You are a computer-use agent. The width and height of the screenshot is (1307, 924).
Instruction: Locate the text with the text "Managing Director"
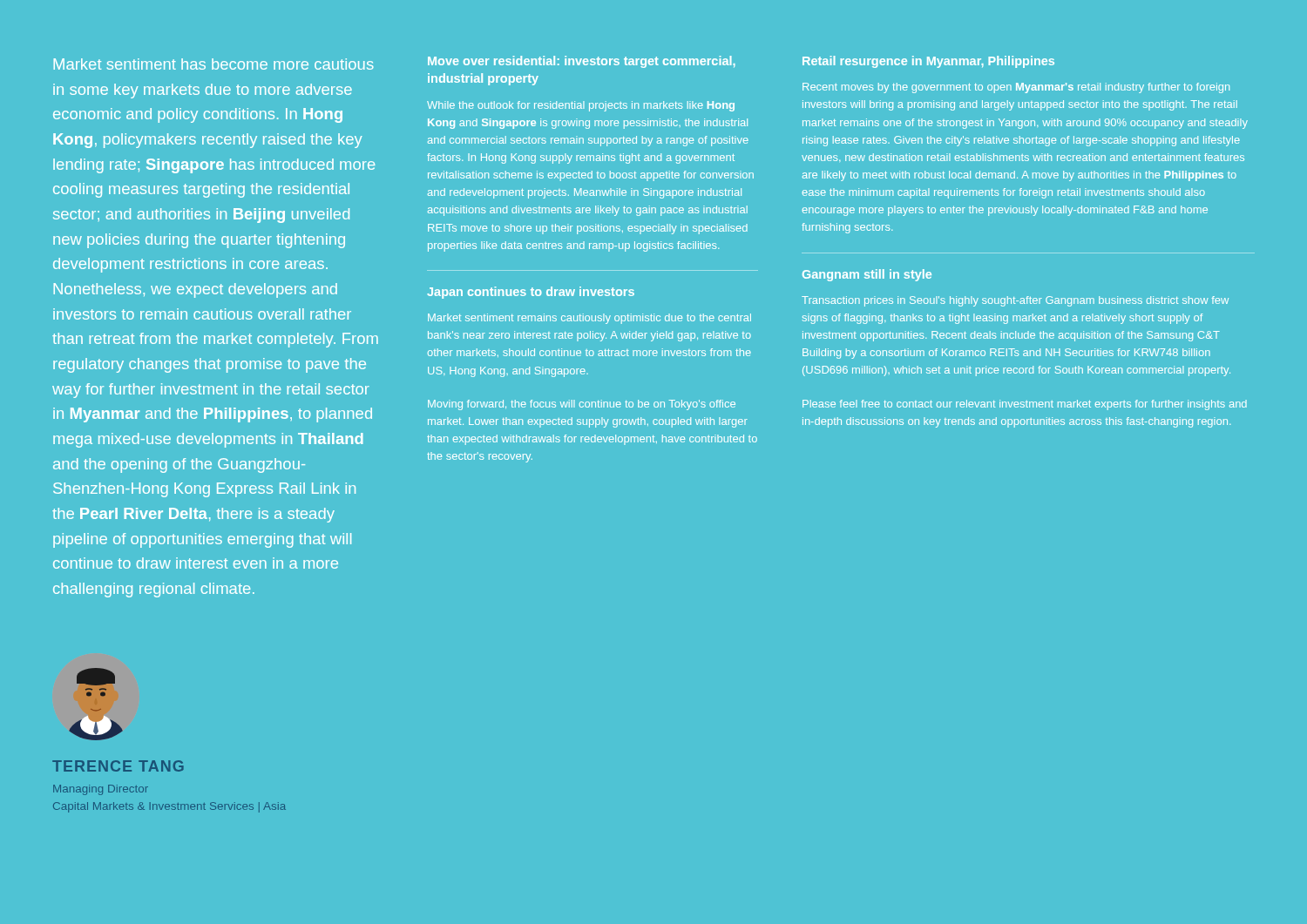click(100, 789)
